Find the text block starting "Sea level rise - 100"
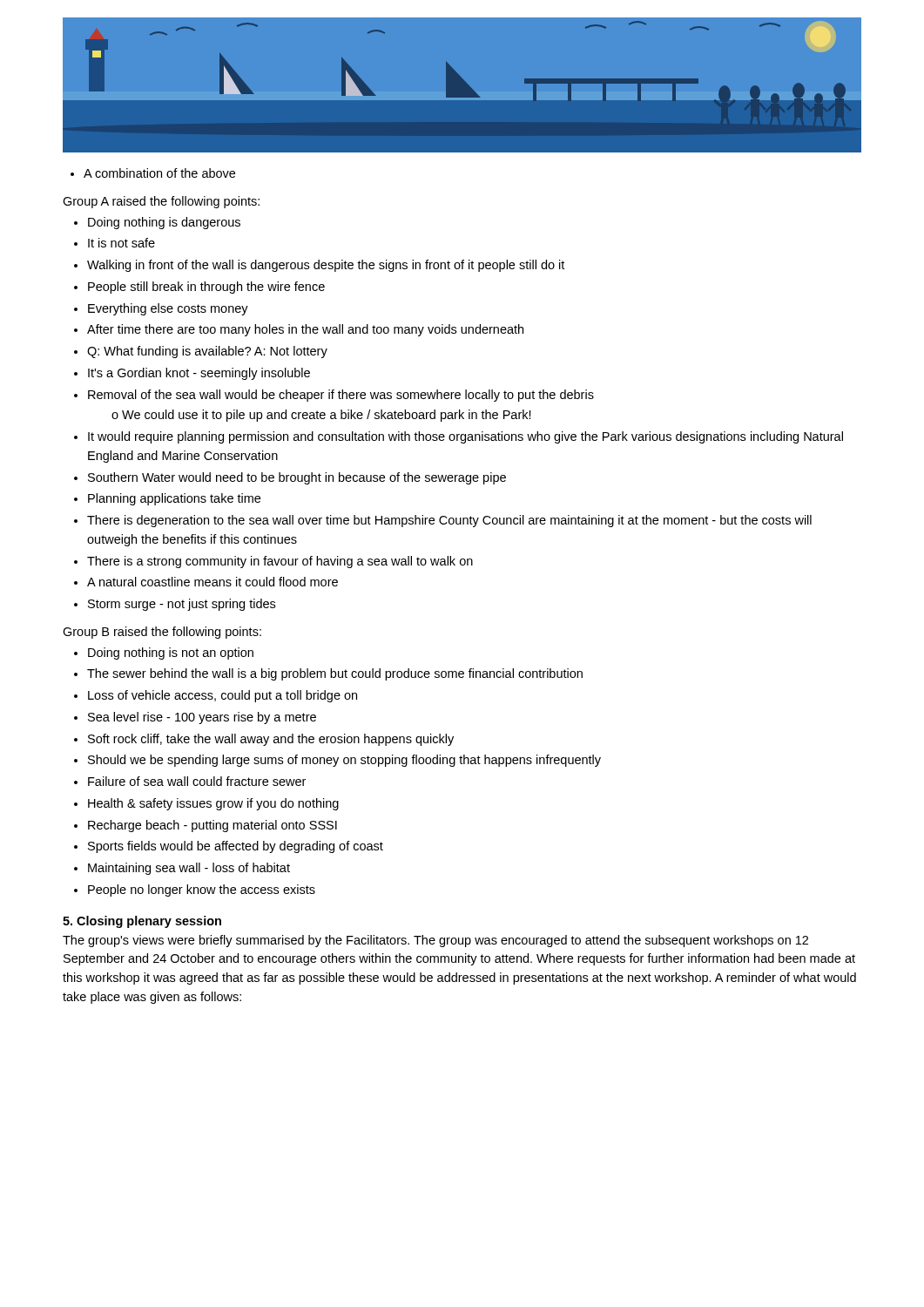 [x=202, y=717]
